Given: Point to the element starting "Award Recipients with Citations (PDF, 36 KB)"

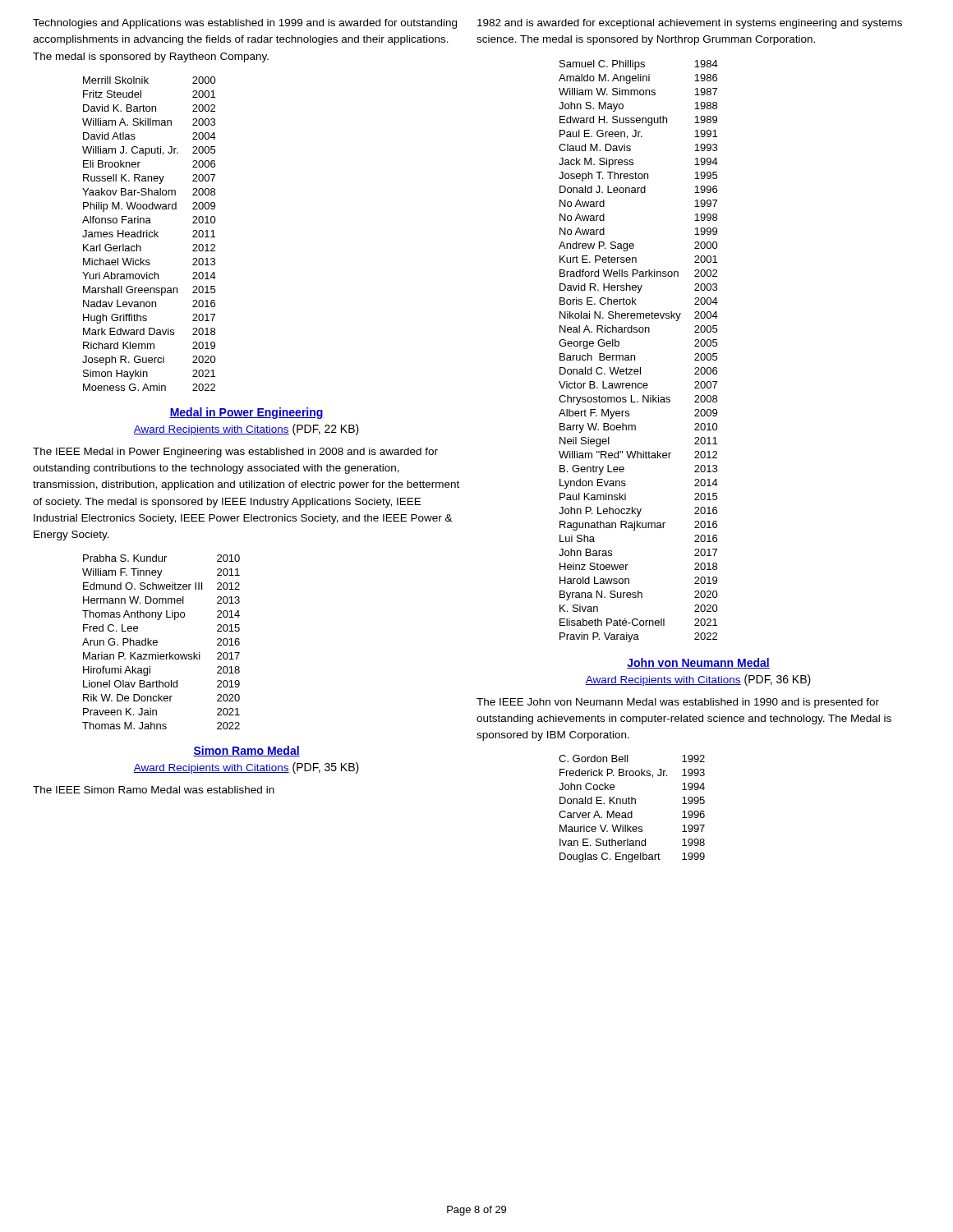Looking at the screenshot, I should click(x=698, y=679).
